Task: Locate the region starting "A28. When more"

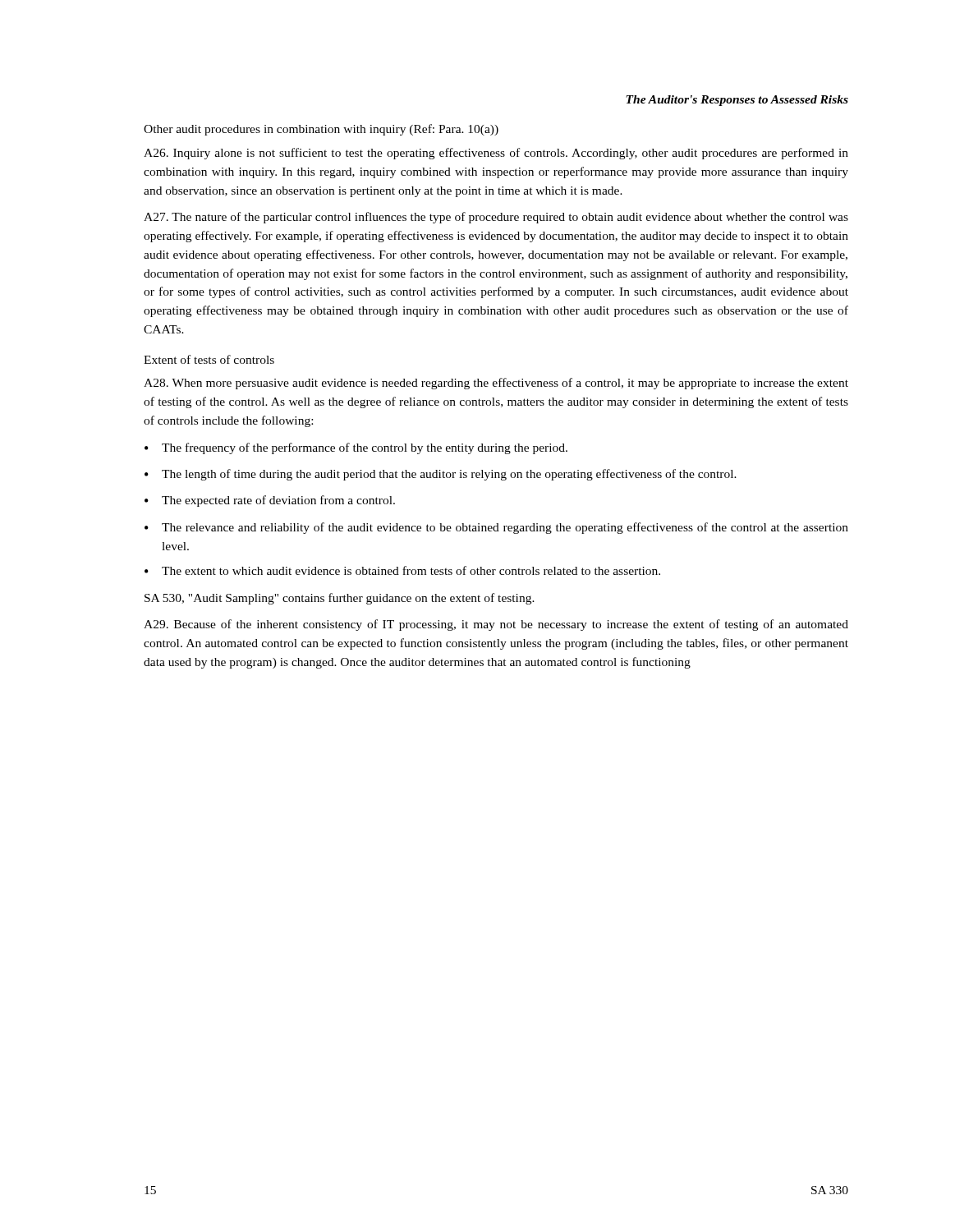Action: point(496,401)
